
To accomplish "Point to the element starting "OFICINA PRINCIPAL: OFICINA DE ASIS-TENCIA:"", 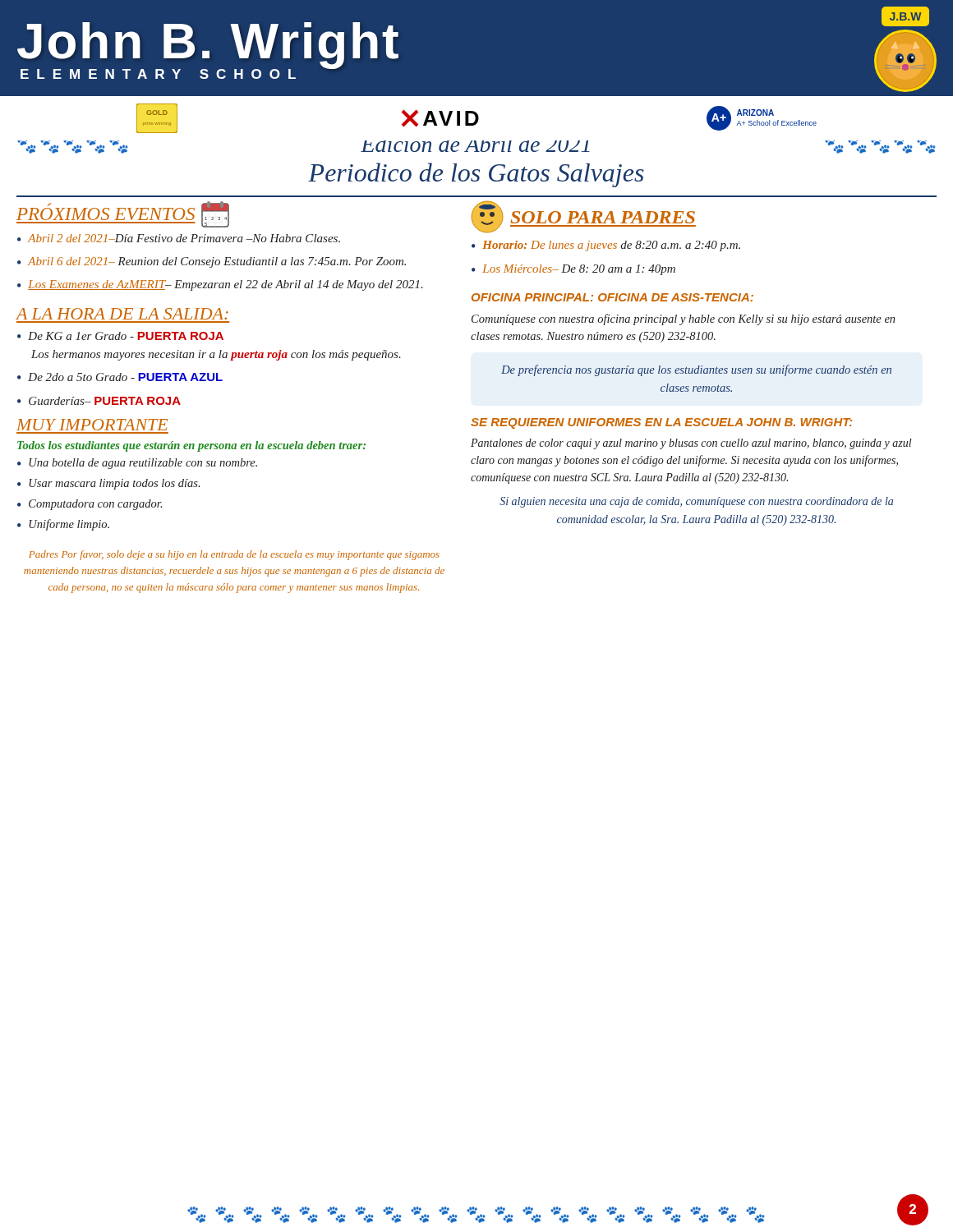I will [x=612, y=297].
